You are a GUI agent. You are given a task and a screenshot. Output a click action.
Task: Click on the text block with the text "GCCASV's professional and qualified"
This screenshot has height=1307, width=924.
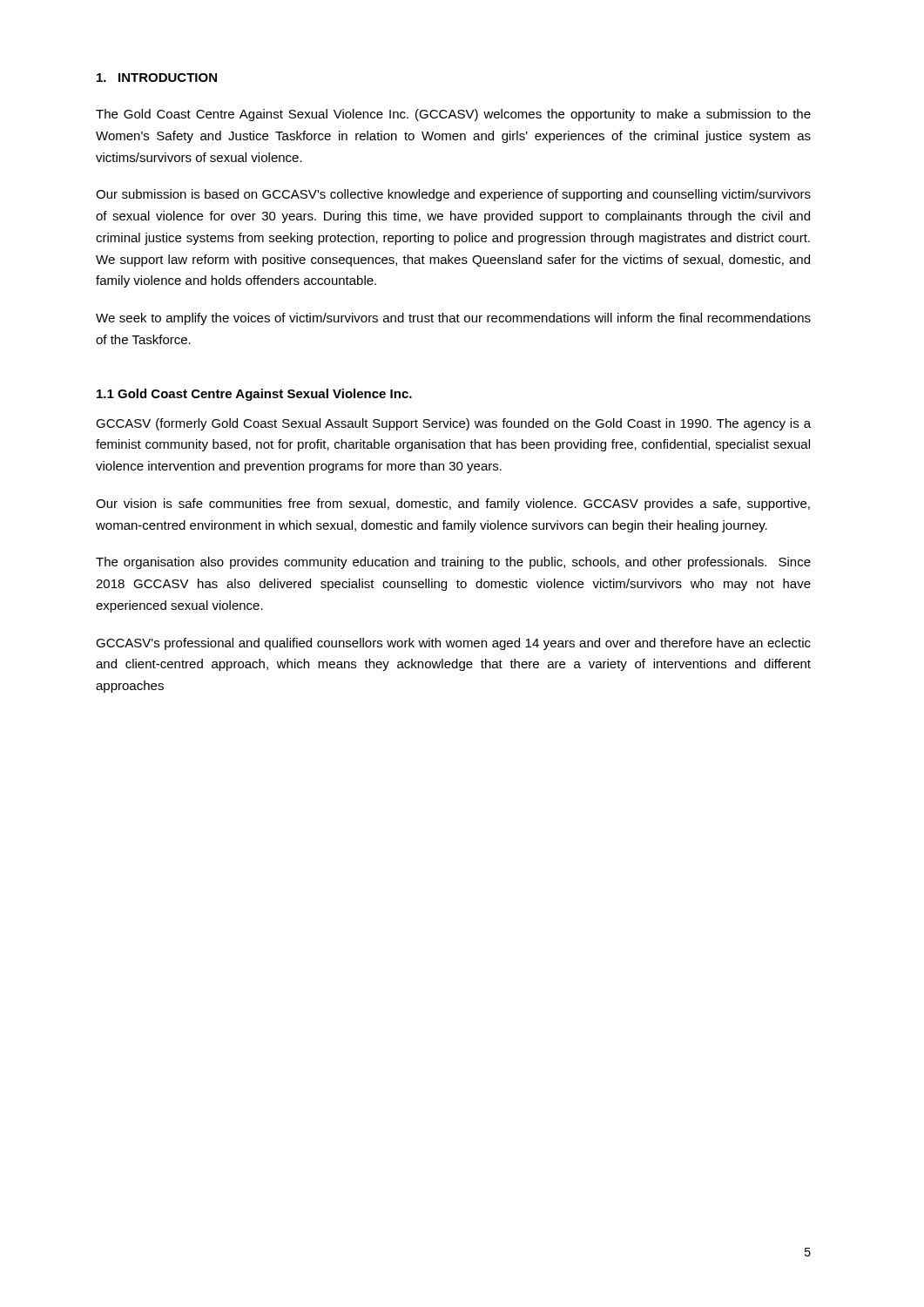[x=453, y=664]
